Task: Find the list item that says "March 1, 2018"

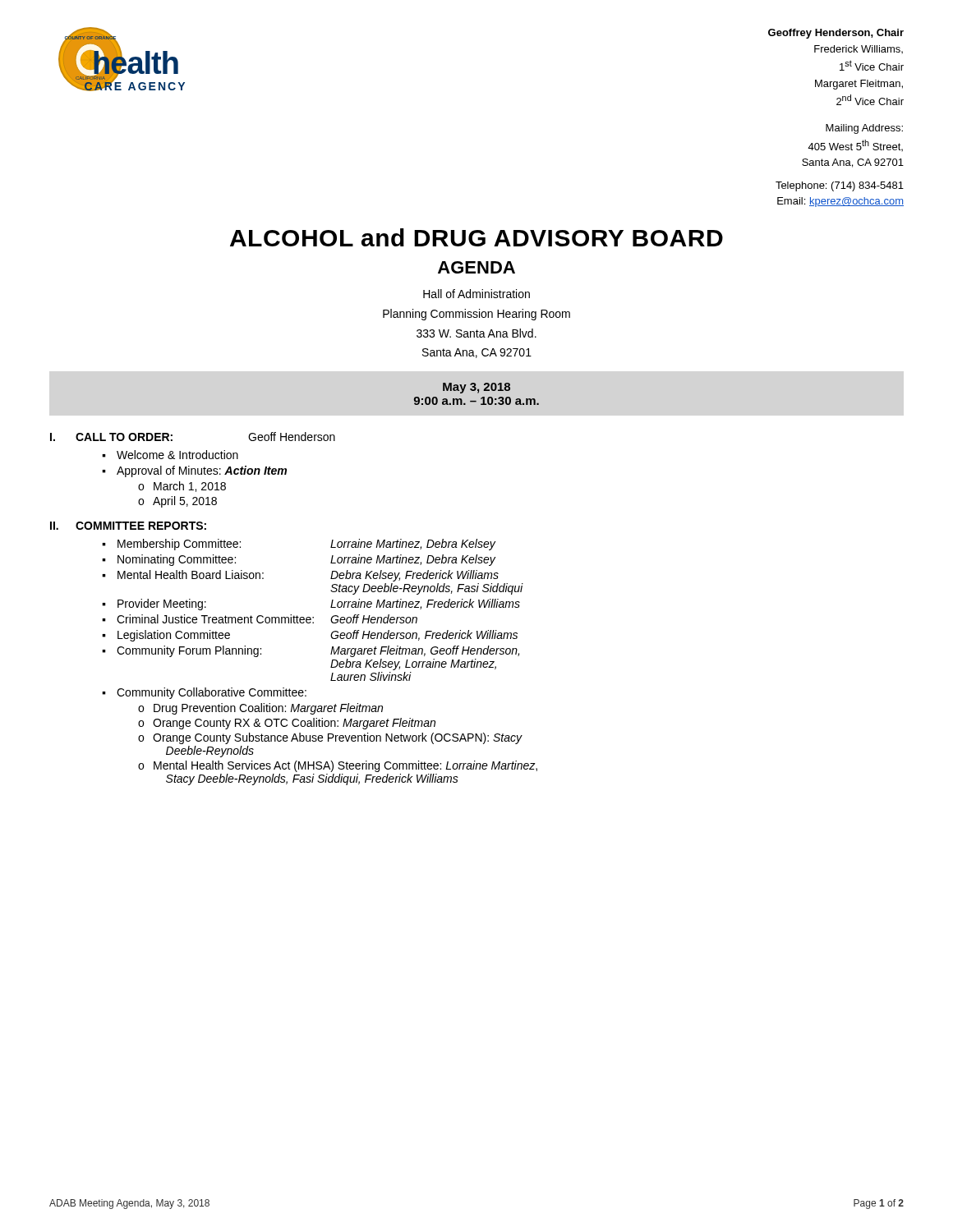Action: click(190, 486)
